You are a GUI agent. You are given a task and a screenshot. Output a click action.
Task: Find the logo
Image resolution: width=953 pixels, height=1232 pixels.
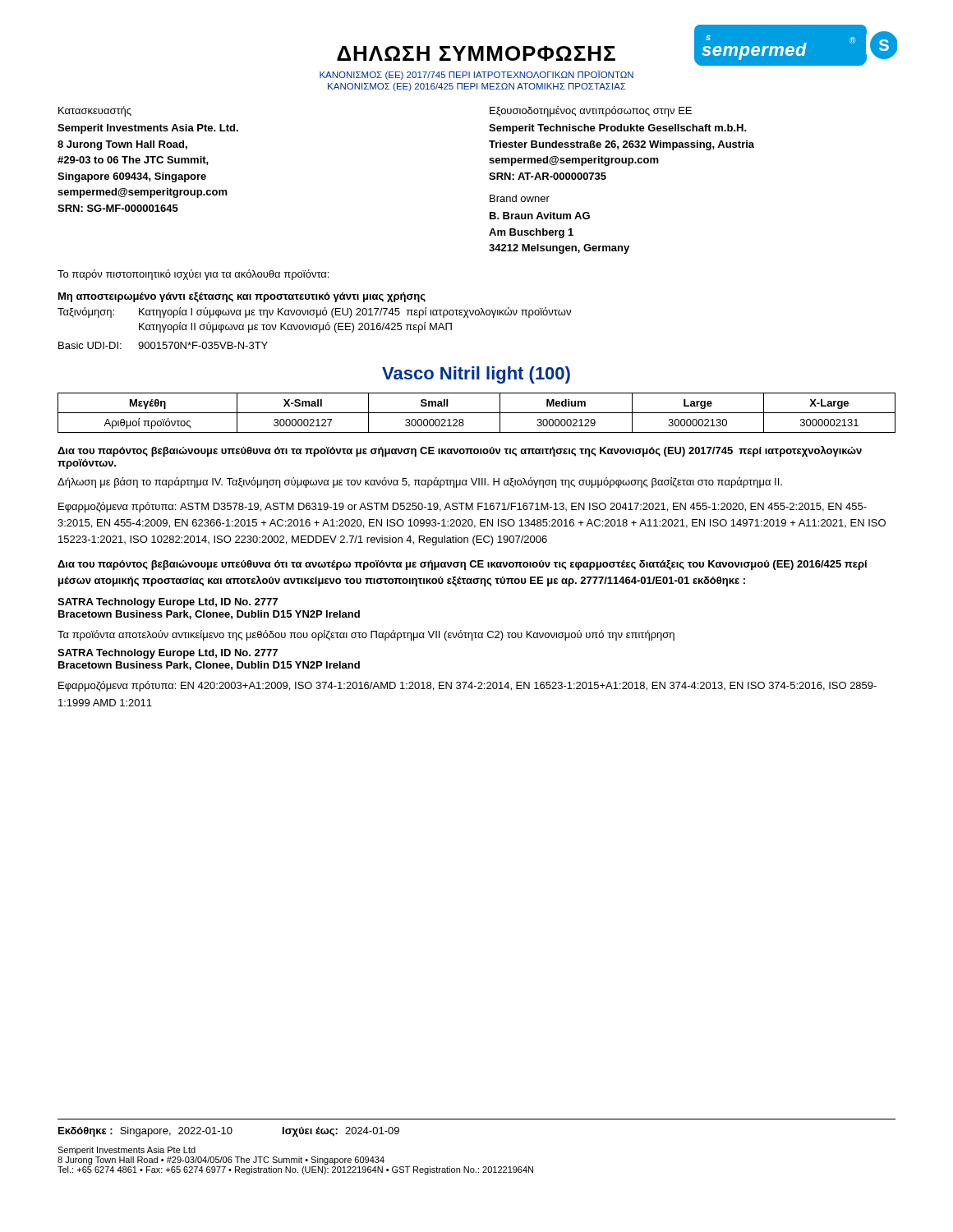click(796, 46)
